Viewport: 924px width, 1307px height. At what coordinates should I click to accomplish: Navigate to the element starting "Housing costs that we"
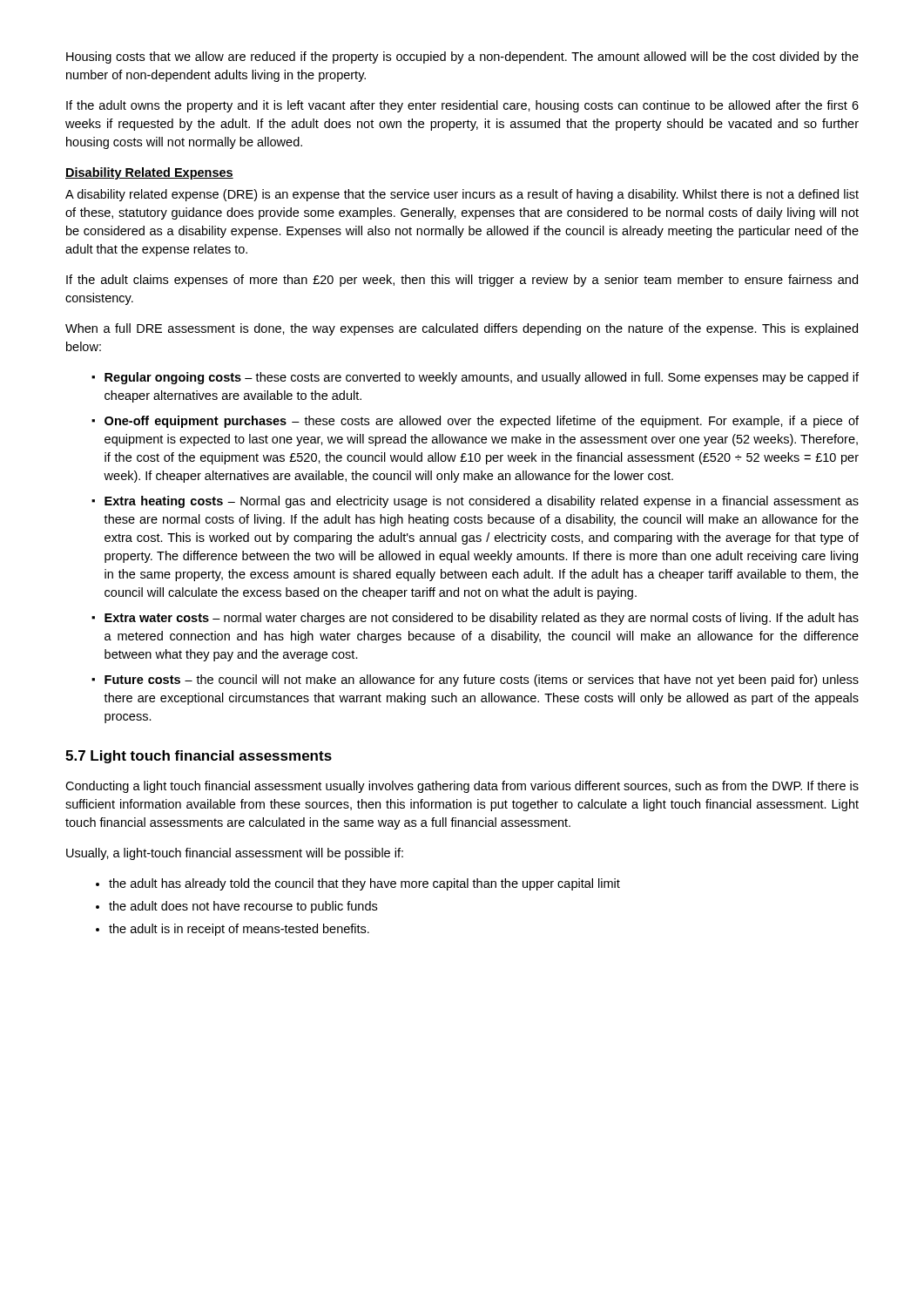[x=462, y=66]
